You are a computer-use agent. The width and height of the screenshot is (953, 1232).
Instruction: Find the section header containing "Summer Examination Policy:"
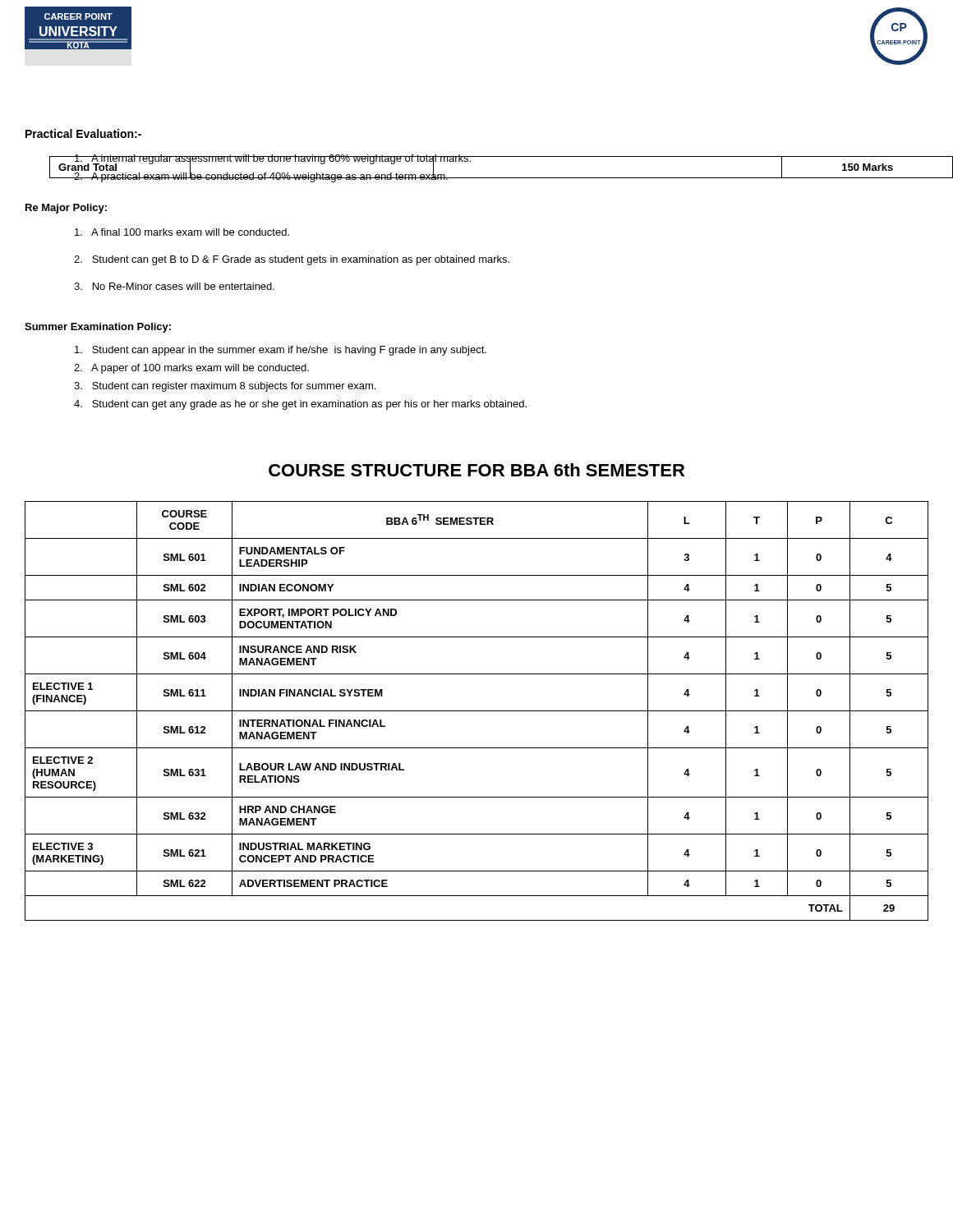click(x=98, y=328)
